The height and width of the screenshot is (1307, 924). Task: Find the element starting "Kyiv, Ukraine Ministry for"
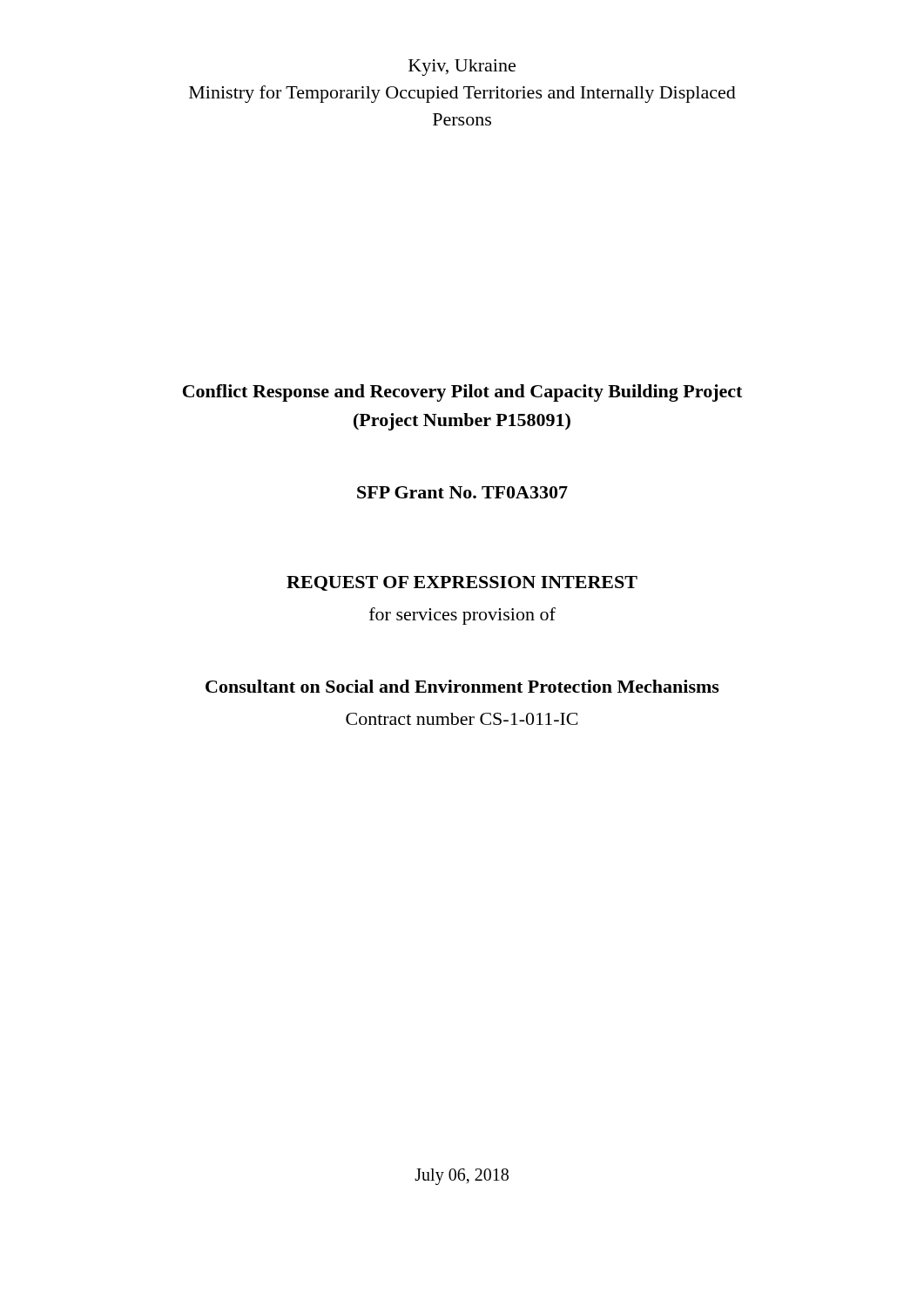(462, 93)
